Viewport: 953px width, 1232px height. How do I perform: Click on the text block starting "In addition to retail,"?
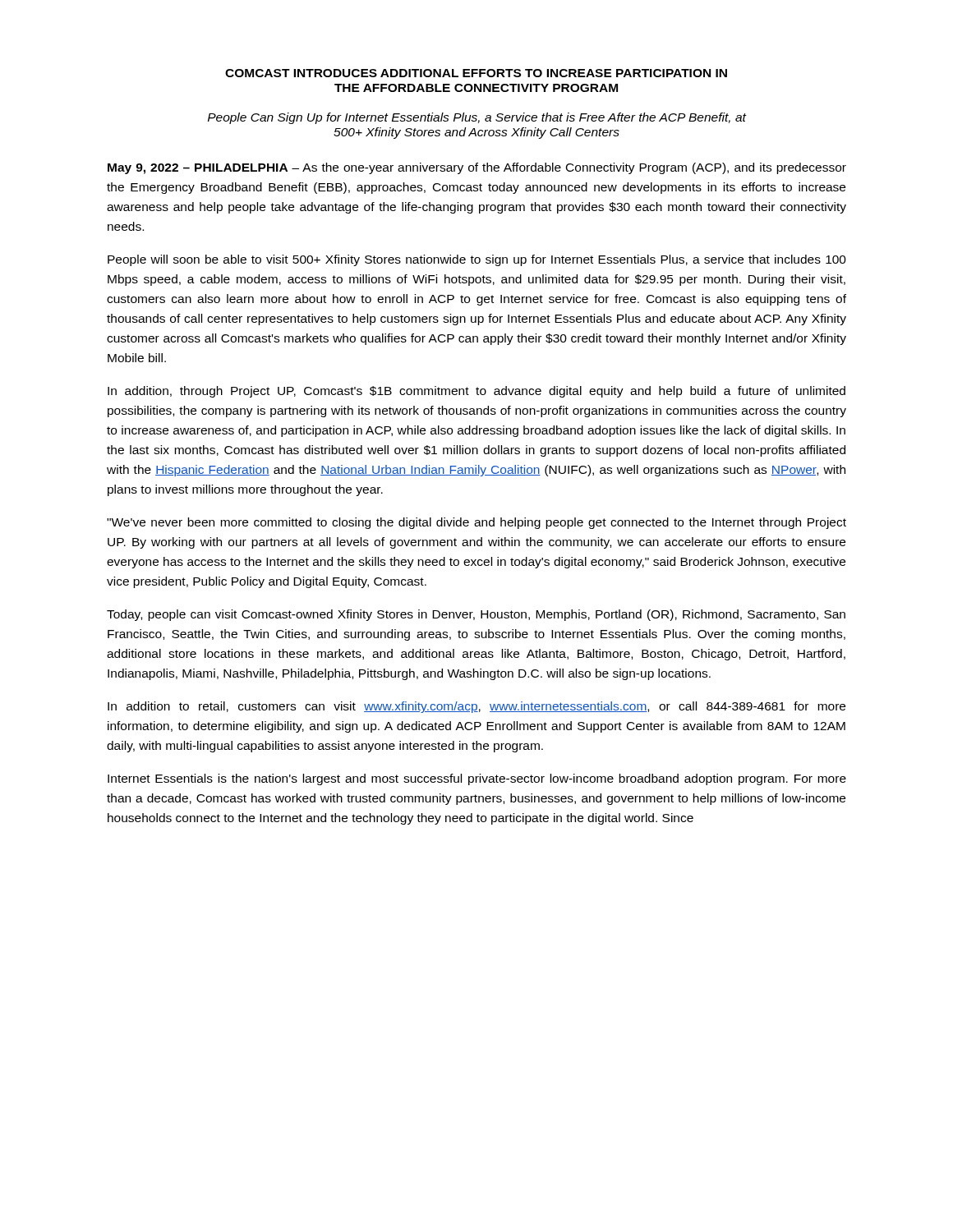[x=476, y=726]
